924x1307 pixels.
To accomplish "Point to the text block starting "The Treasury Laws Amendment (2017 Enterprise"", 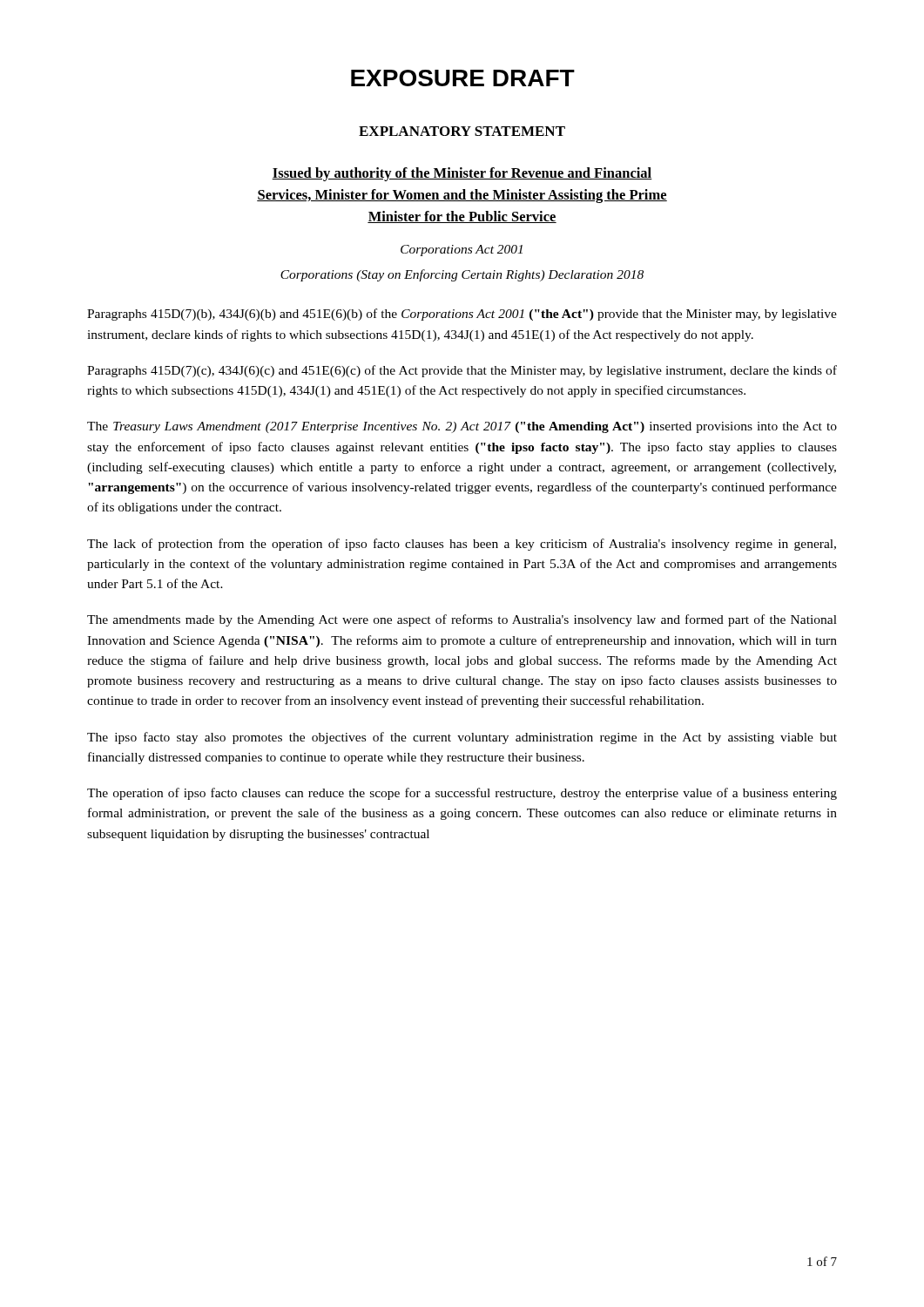I will coord(462,467).
